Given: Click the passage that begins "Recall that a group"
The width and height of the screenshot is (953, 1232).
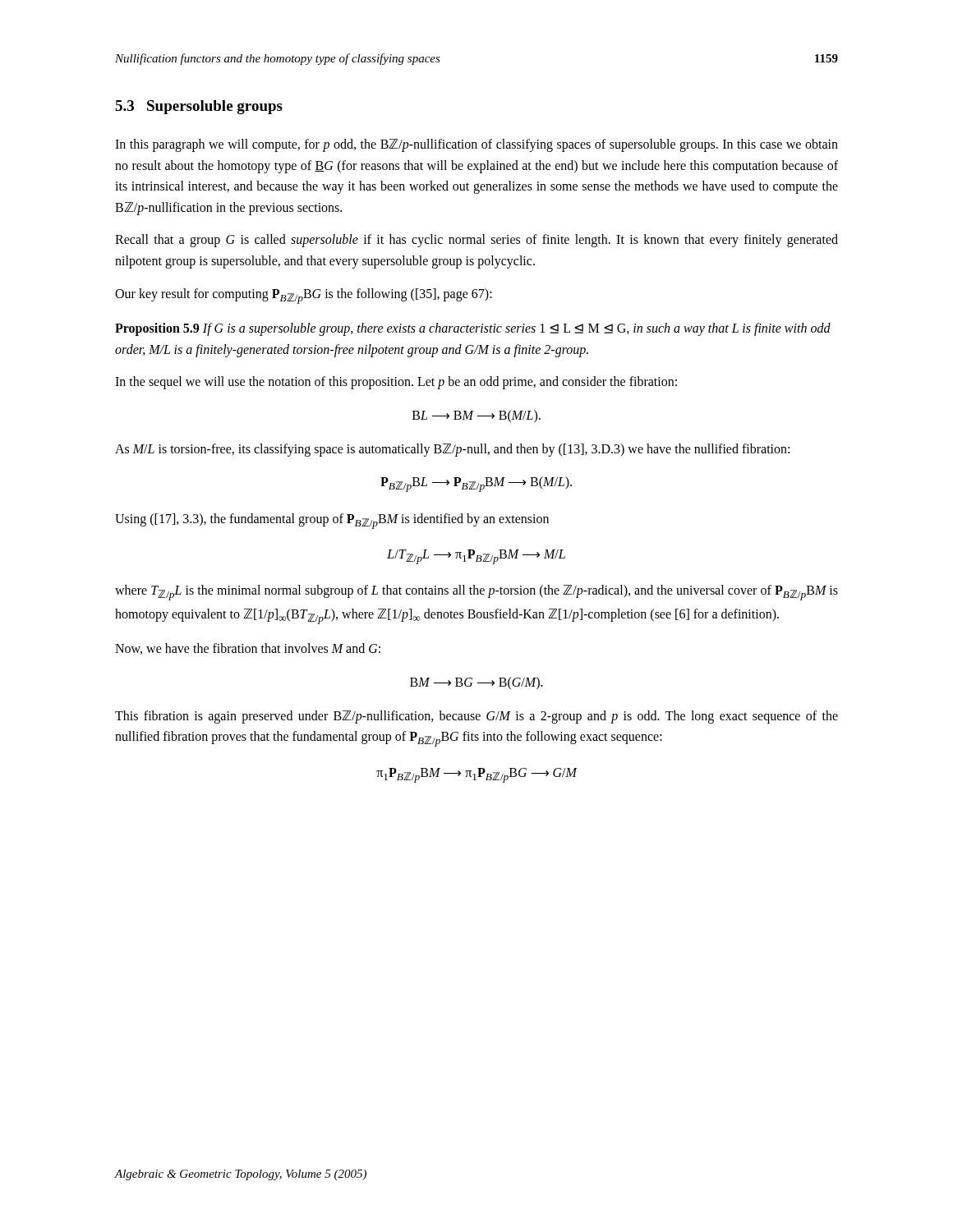Looking at the screenshot, I should pyautogui.click(x=476, y=250).
